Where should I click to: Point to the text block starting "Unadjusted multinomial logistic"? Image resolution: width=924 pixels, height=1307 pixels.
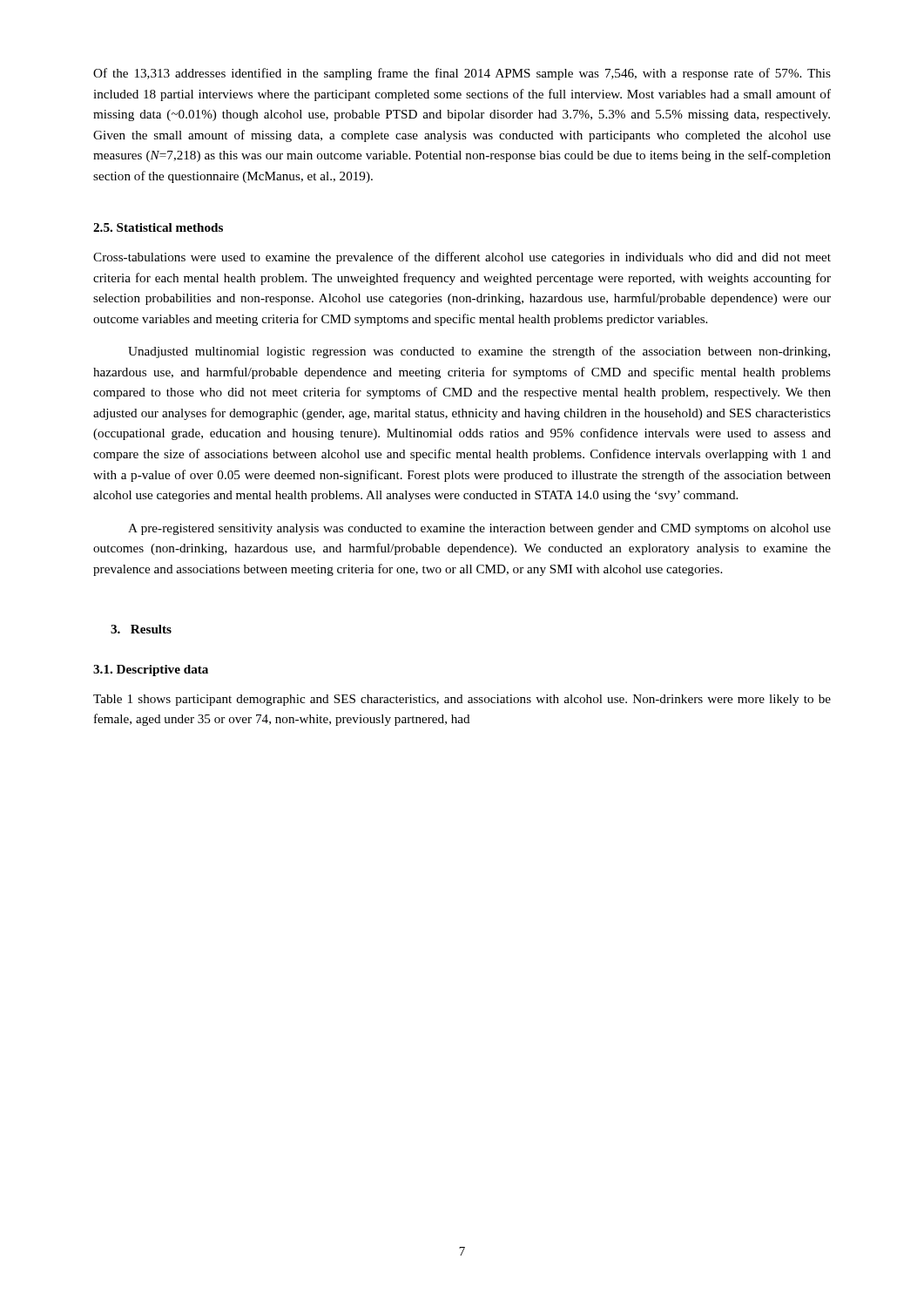[x=462, y=423]
